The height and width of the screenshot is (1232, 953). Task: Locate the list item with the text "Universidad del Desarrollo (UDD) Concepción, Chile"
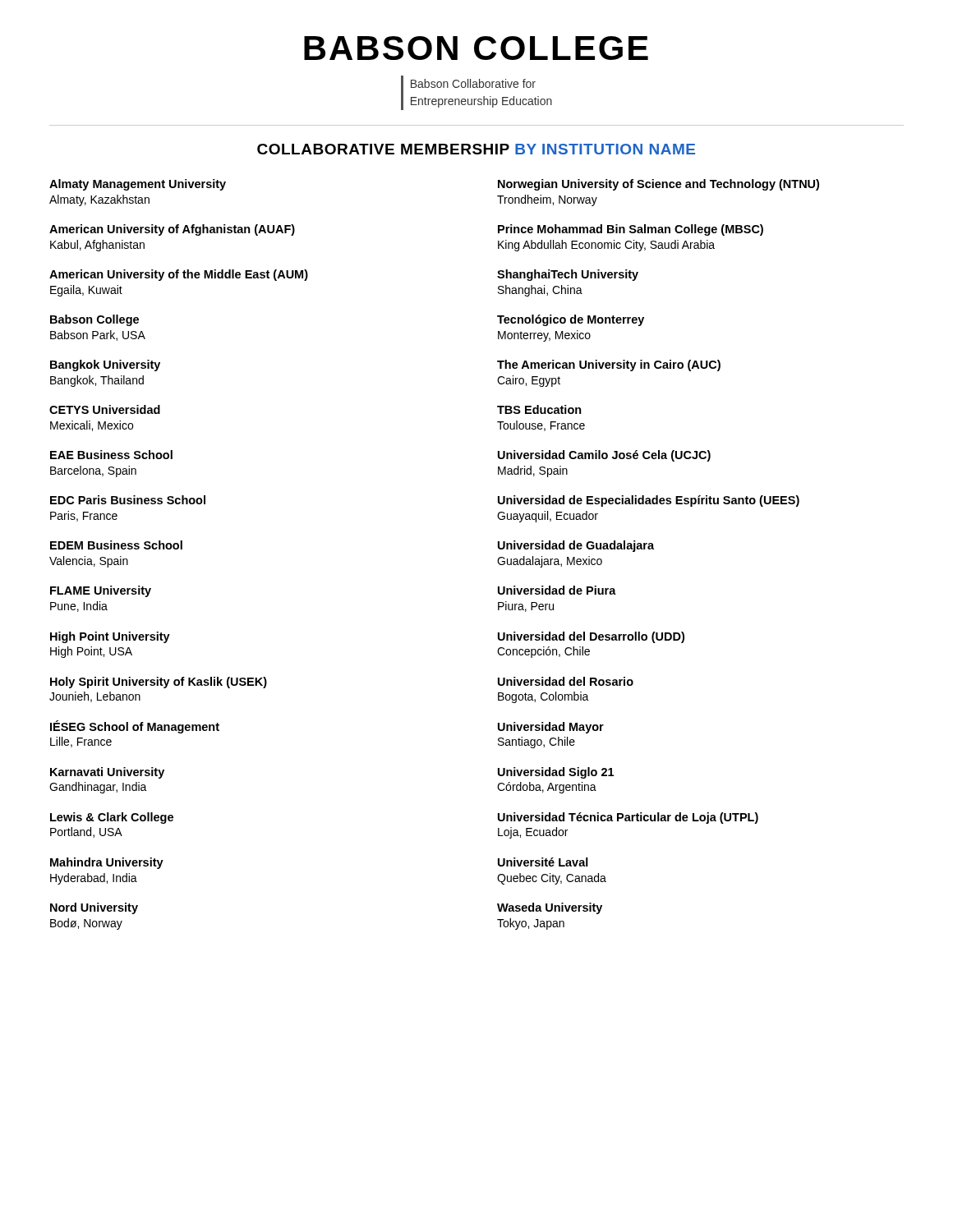pyautogui.click(x=591, y=637)
